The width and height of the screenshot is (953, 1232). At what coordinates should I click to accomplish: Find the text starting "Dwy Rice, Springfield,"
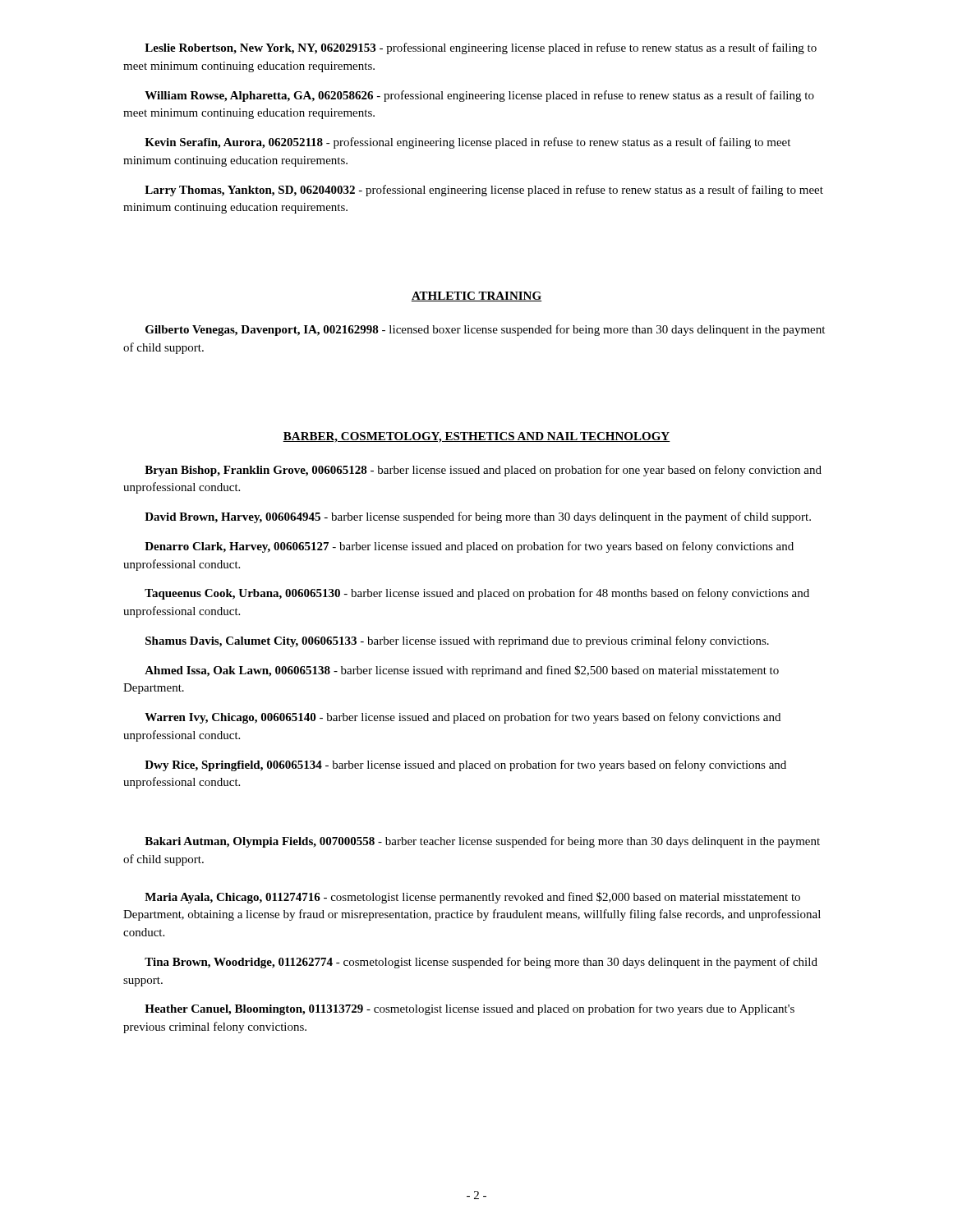[x=476, y=774]
